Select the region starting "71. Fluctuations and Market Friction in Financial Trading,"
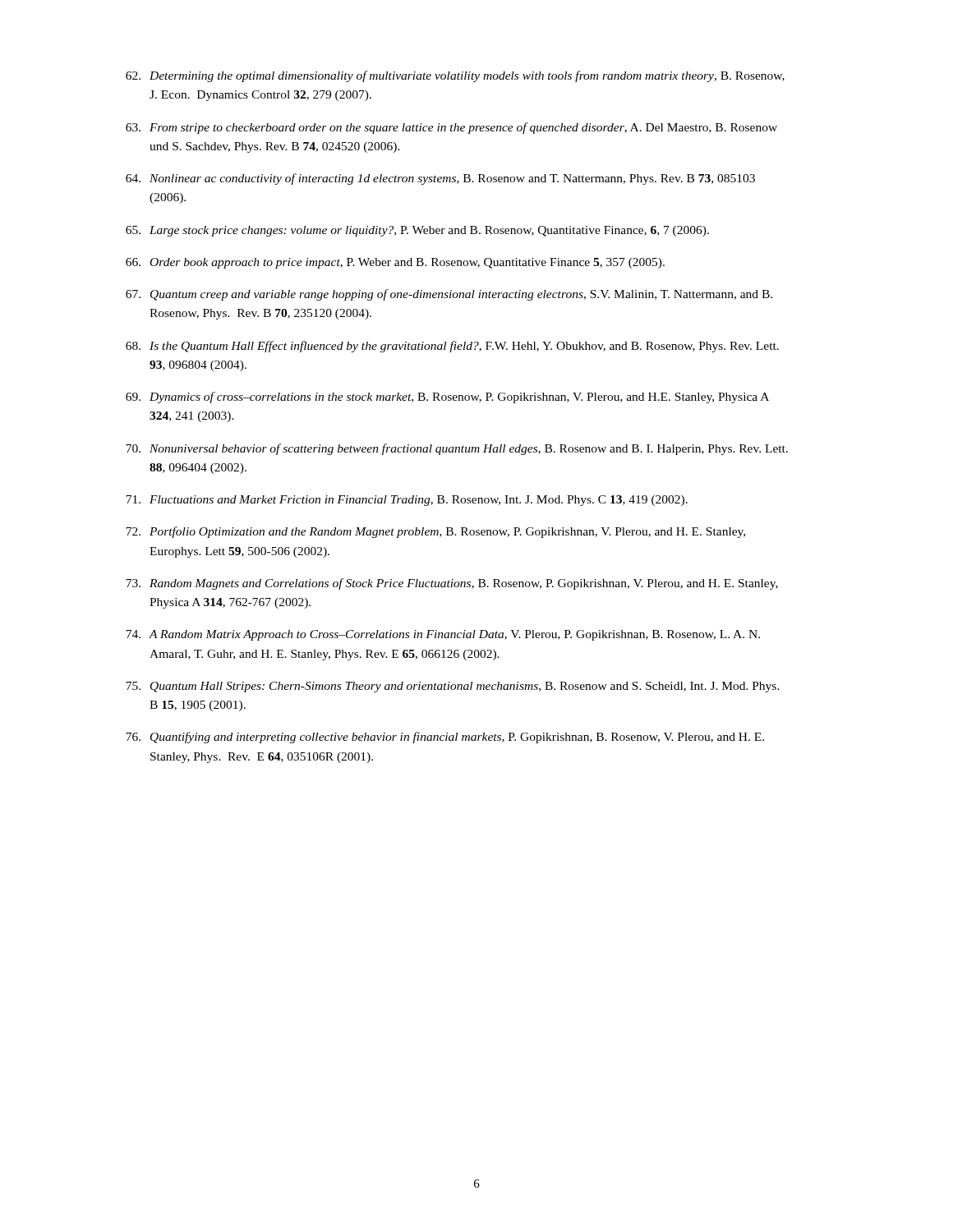The width and height of the screenshot is (953, 1232). pos(444,499)
